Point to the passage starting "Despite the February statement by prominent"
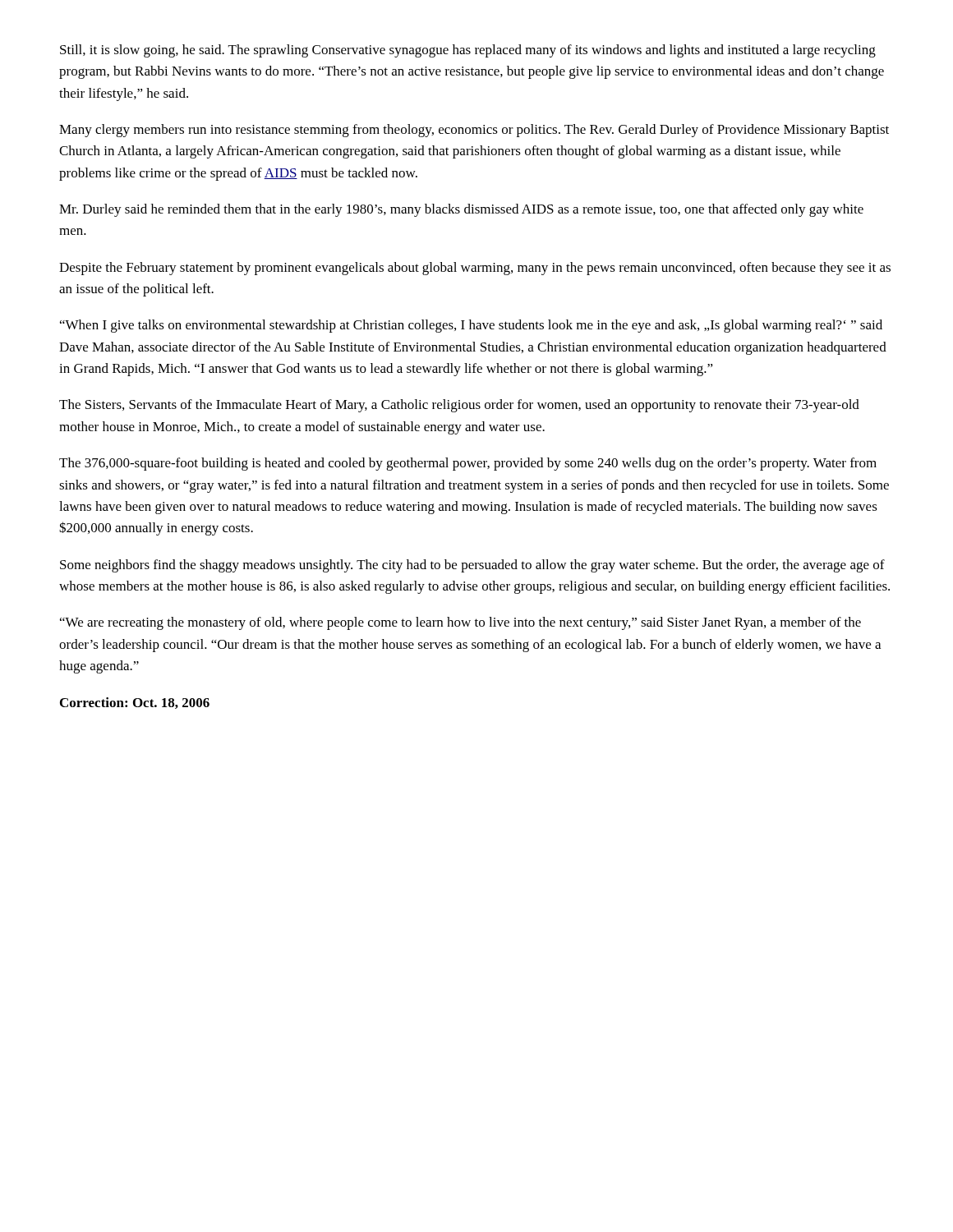The height and width of the screenshot is (1232, 953). 475,278
